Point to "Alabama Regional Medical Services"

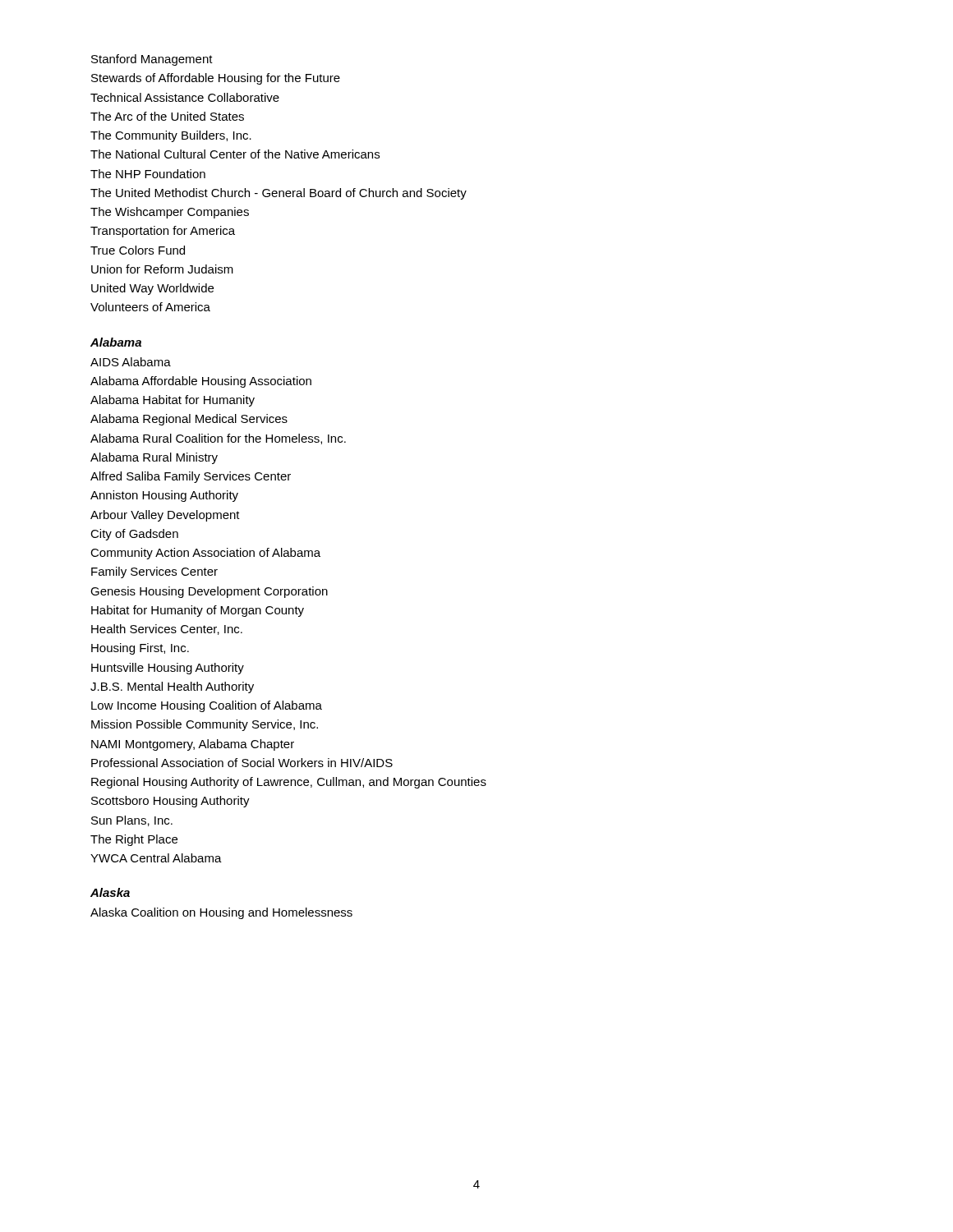pos(189,419)
